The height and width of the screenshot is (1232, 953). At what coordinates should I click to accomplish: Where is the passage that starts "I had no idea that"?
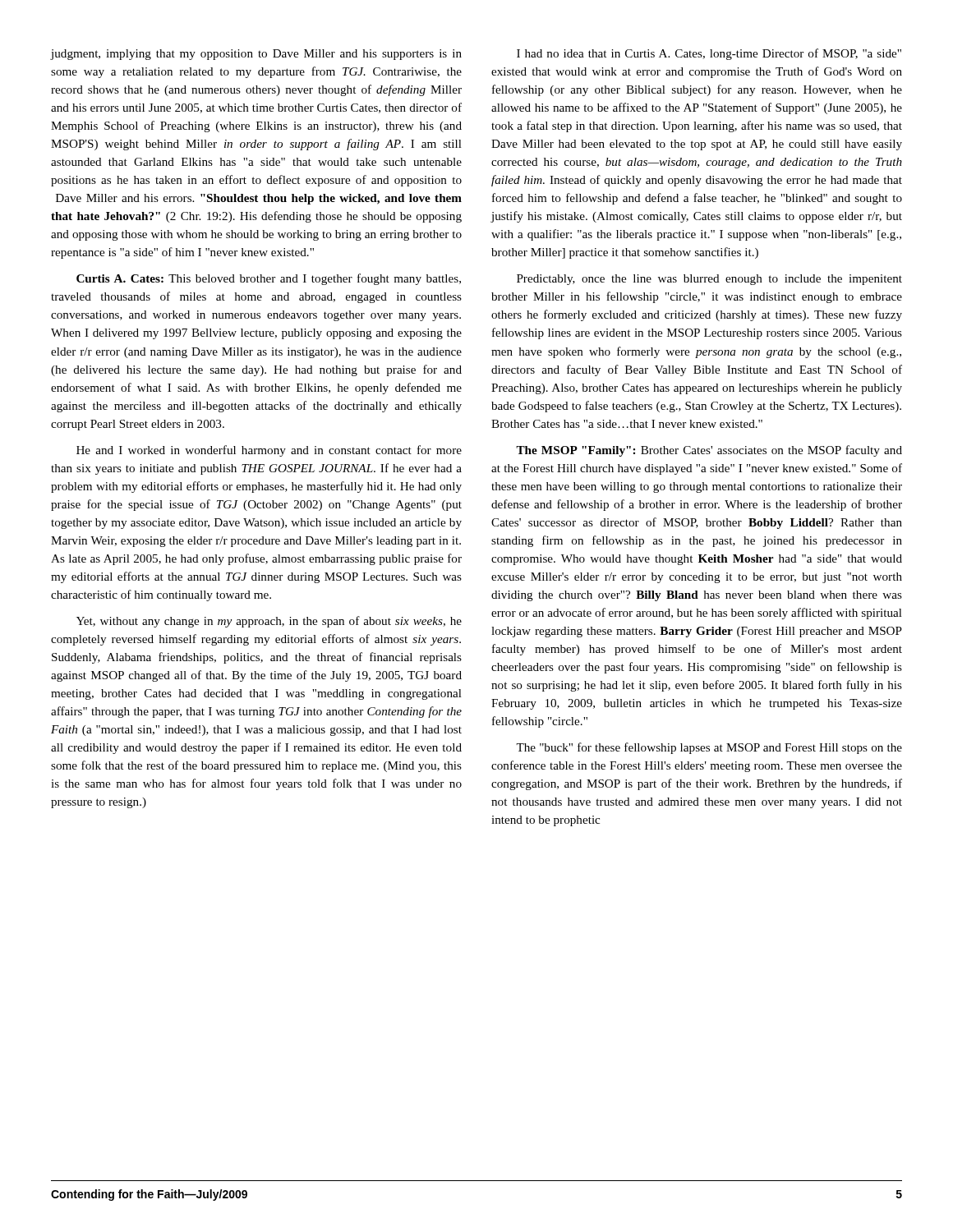point(697,153)
